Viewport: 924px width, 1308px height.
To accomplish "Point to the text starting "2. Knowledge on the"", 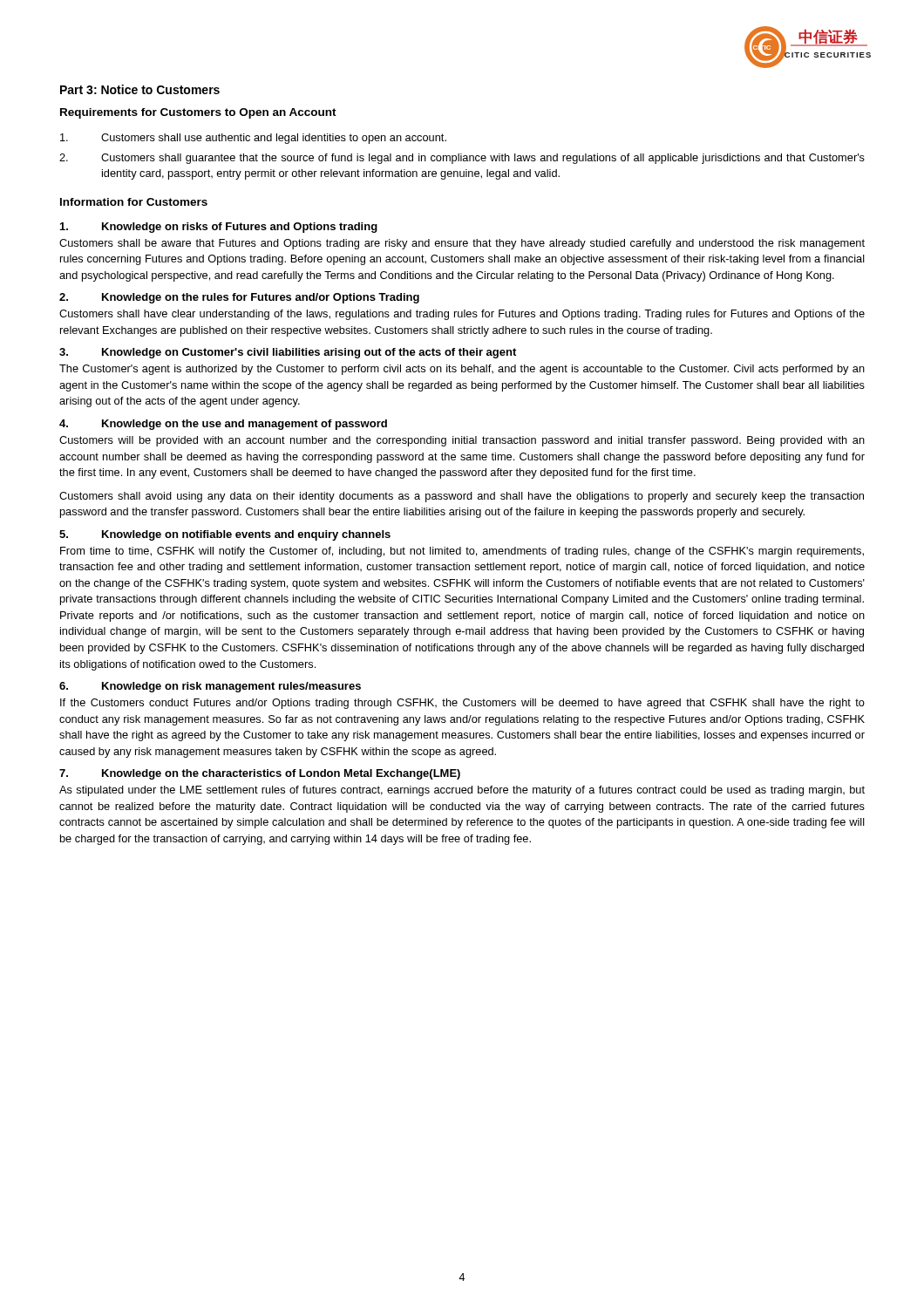I will [x=239, y=298].
